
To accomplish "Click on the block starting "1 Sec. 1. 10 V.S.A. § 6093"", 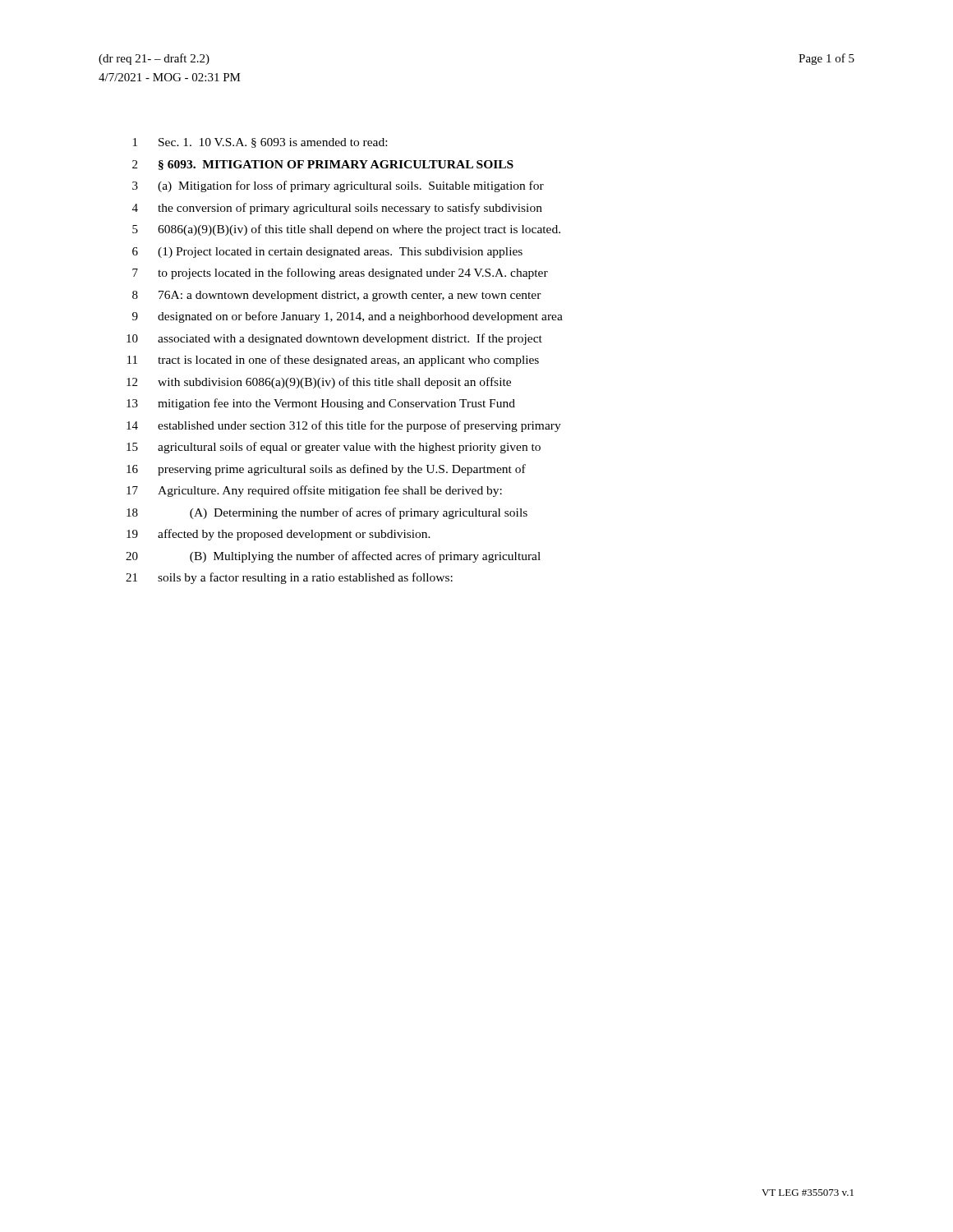I will [260, 143].
